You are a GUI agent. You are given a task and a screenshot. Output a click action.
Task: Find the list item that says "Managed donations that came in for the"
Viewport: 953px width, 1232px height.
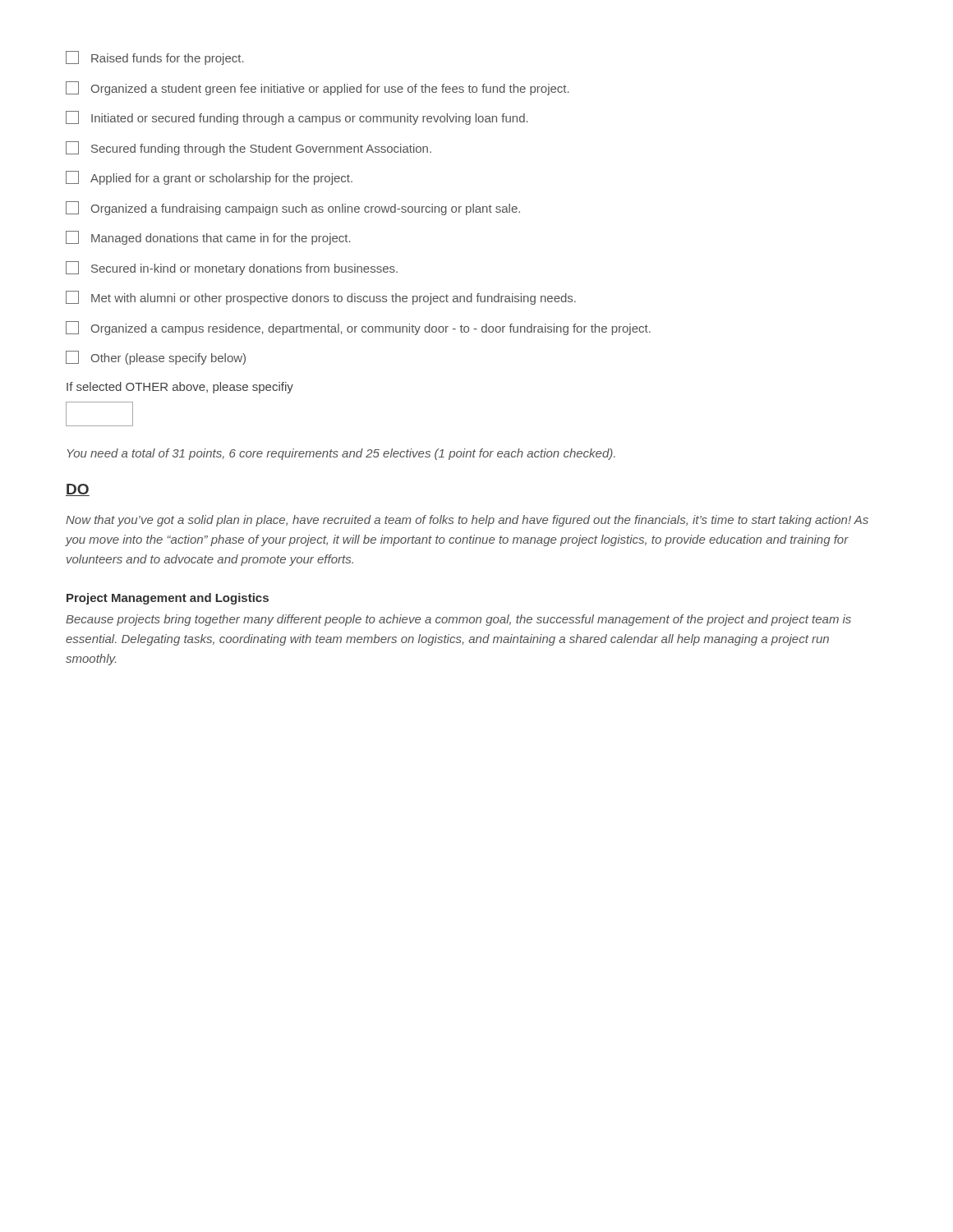[x=208, y=238]
